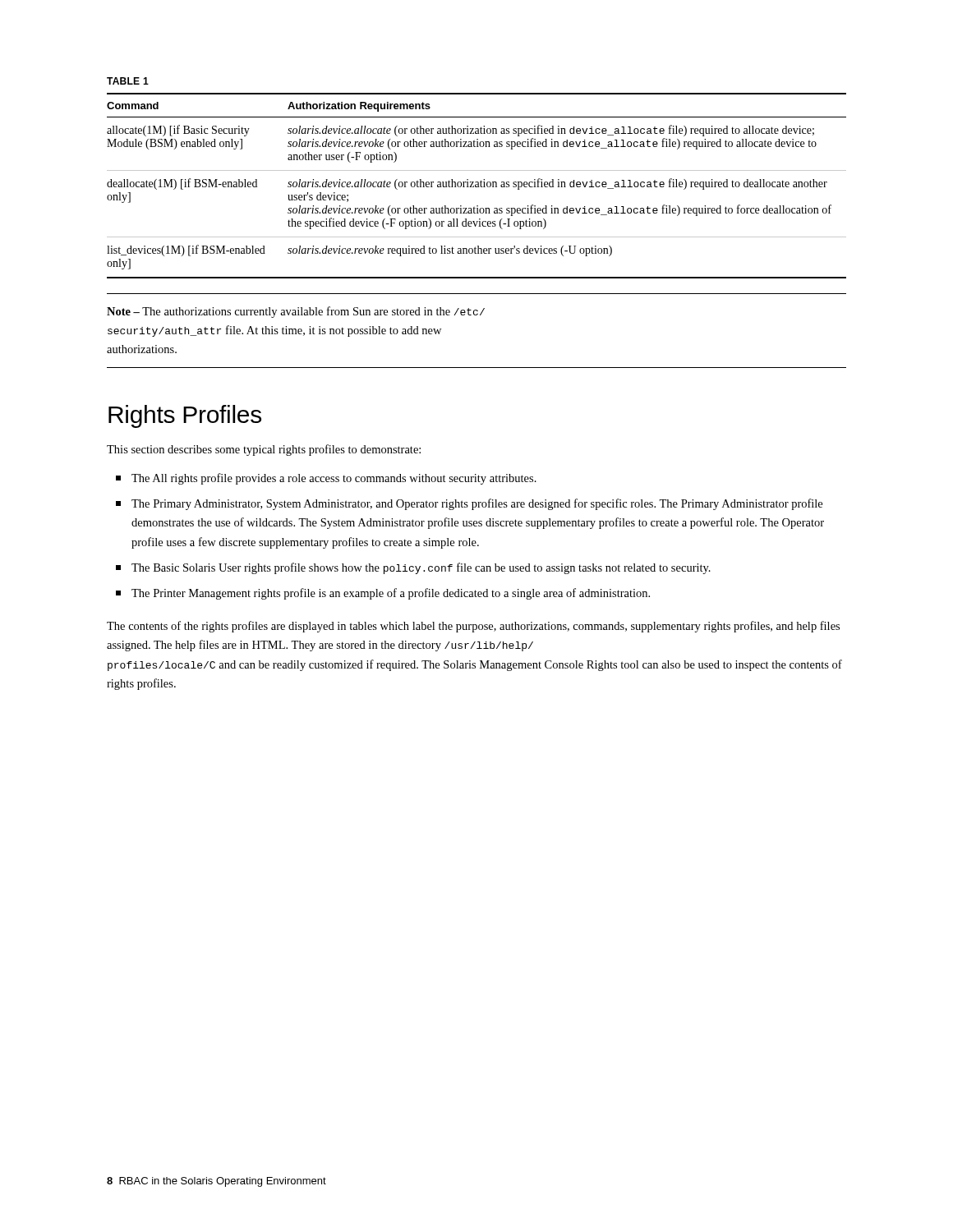
Task: Click on the list item containing "The Printer Management"
Action: pos(481,594)
